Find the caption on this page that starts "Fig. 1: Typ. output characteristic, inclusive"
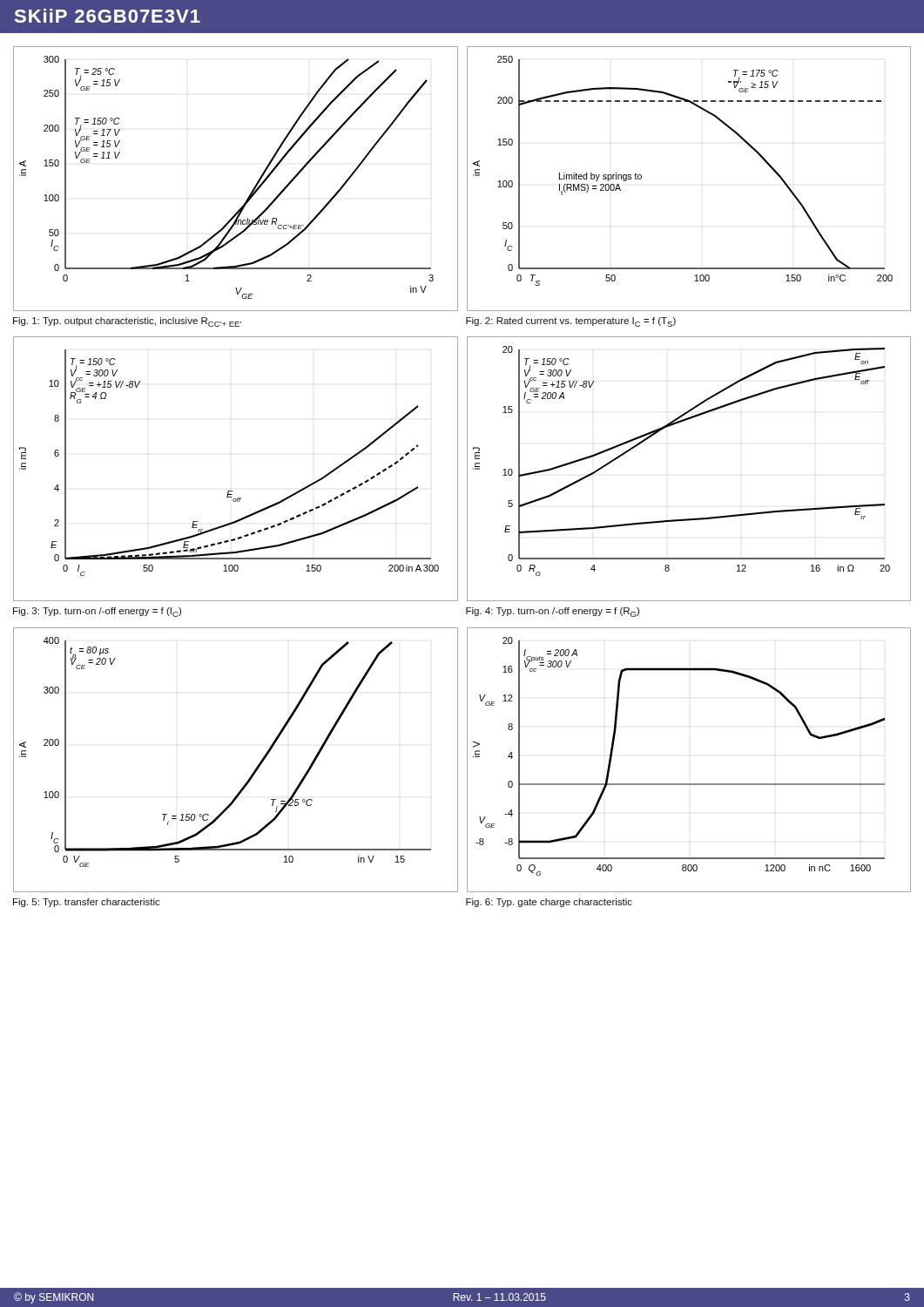Viewport: 924px width, 1307px height. 127,322
